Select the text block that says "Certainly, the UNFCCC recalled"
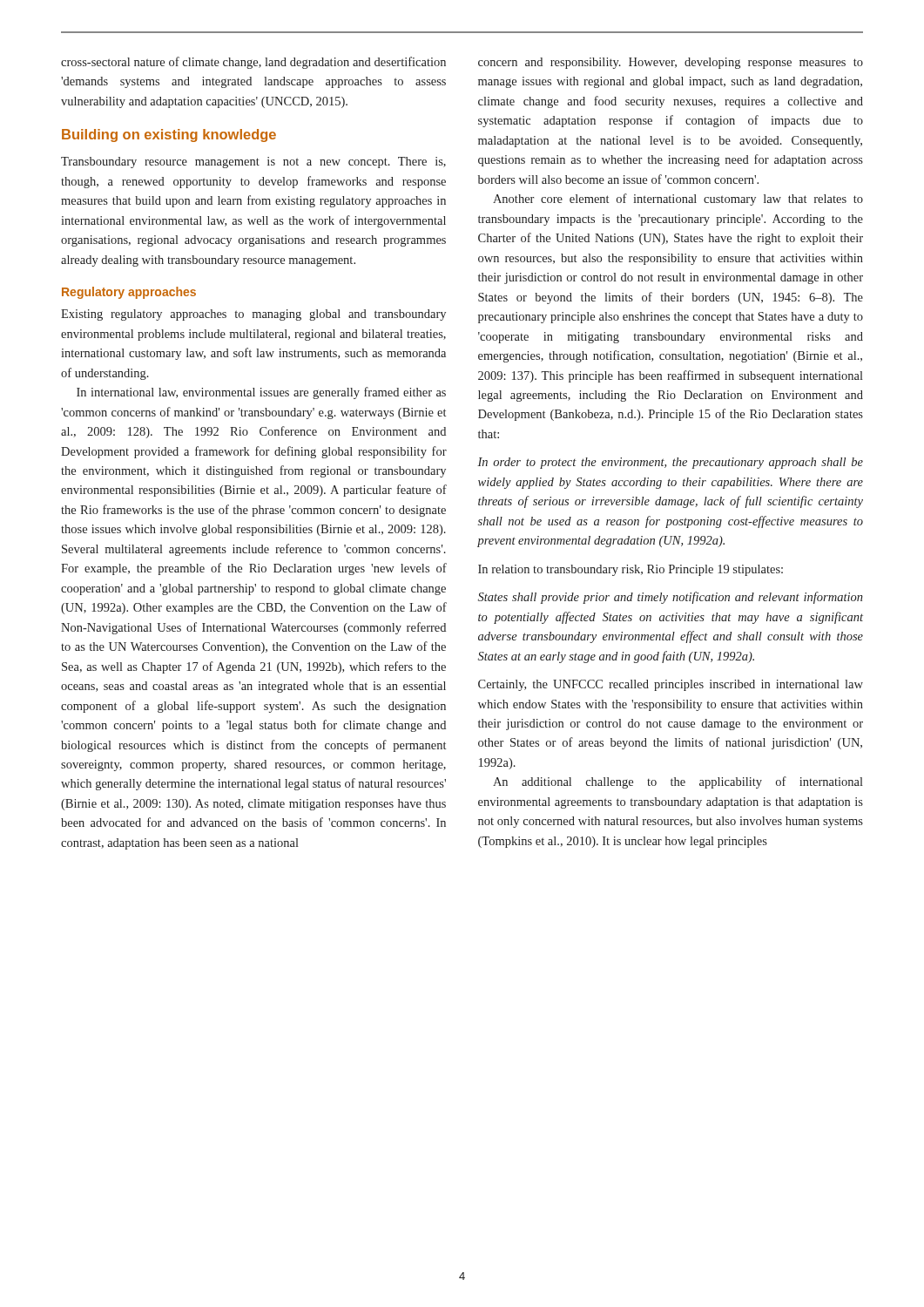This screenshot has height=1307, width=924. tap(671, 685)
